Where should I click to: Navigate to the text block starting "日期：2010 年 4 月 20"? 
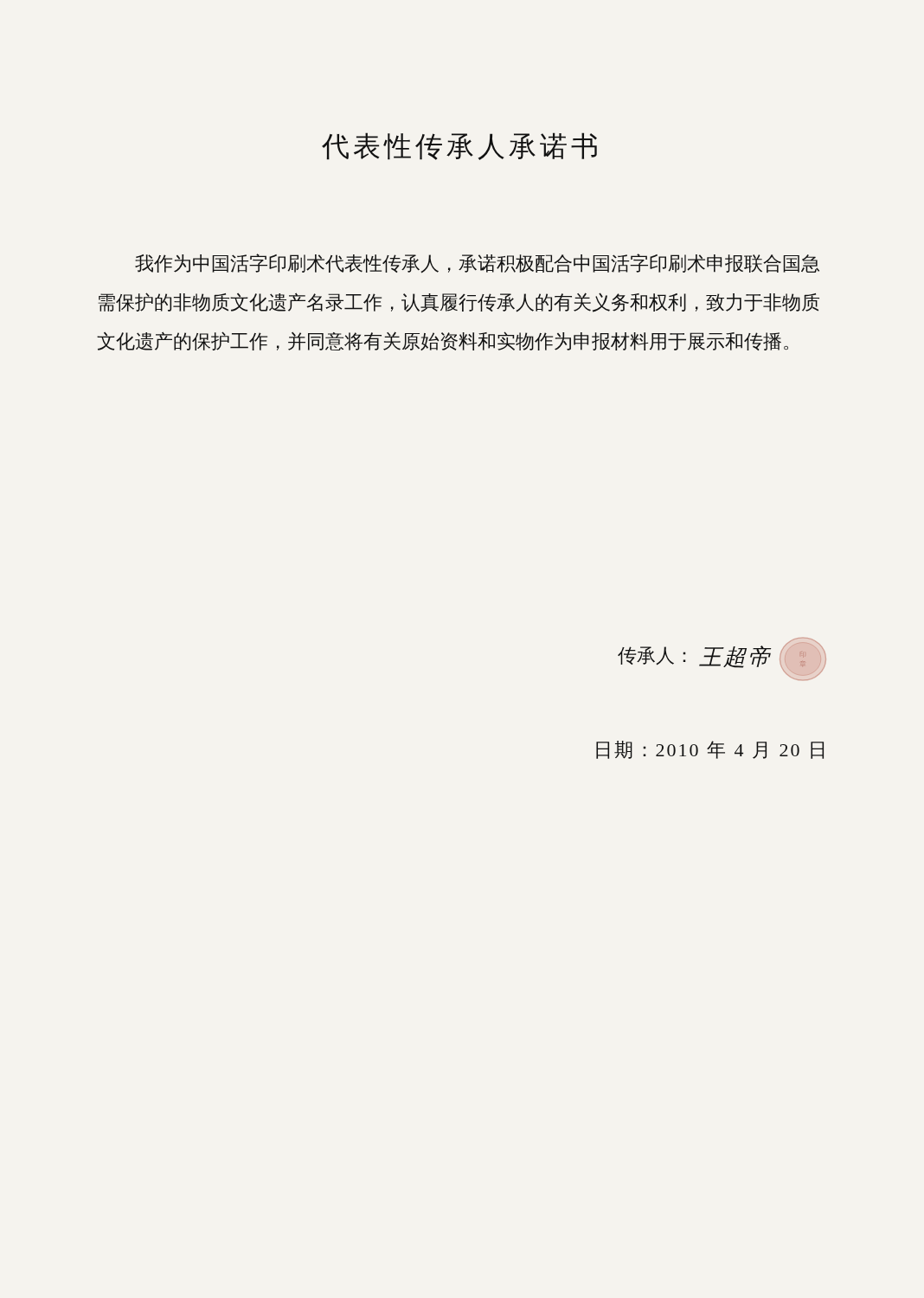coord(711,750)
